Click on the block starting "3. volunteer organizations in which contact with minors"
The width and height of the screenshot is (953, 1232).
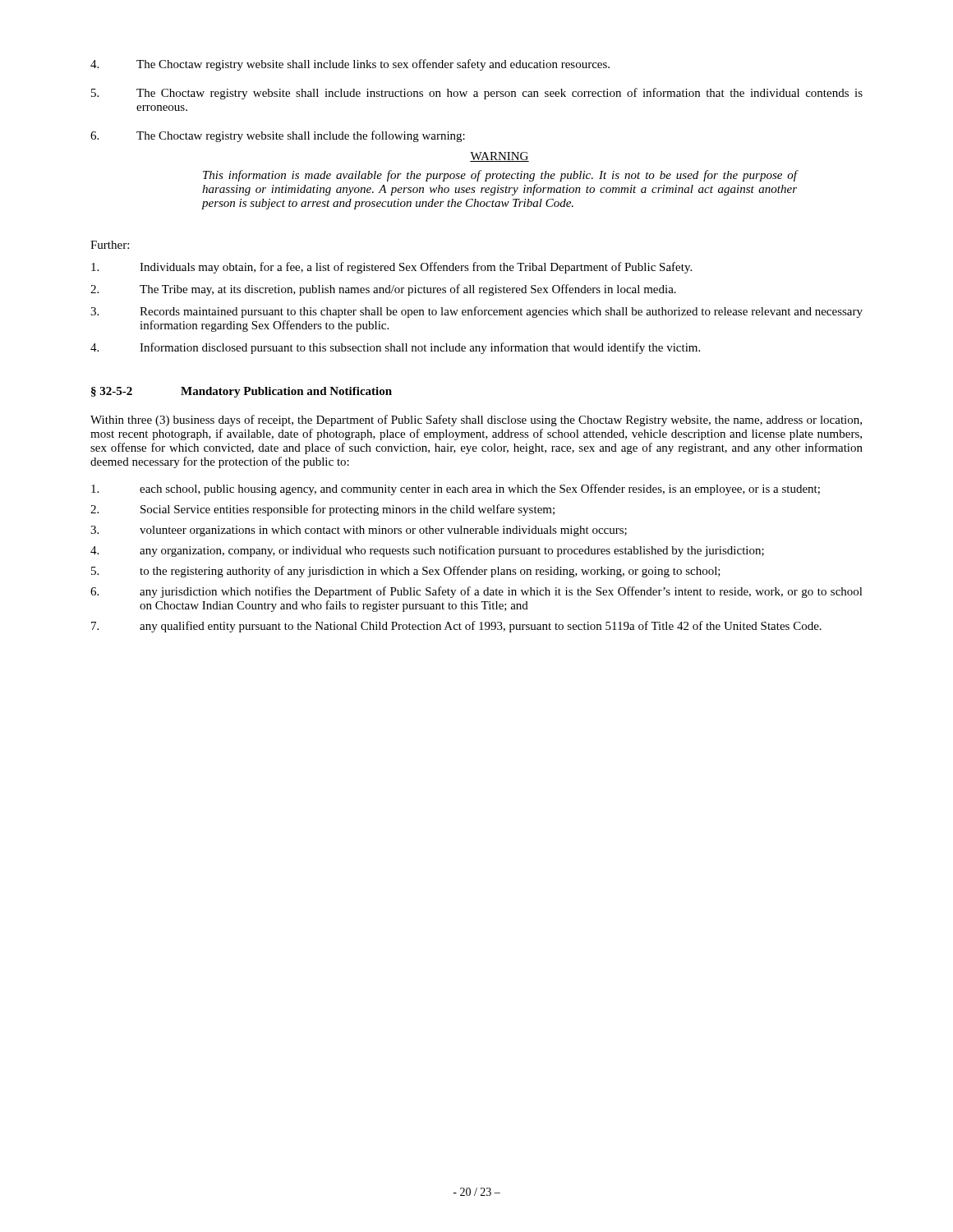pyautogui.click(x=476, y=530)
